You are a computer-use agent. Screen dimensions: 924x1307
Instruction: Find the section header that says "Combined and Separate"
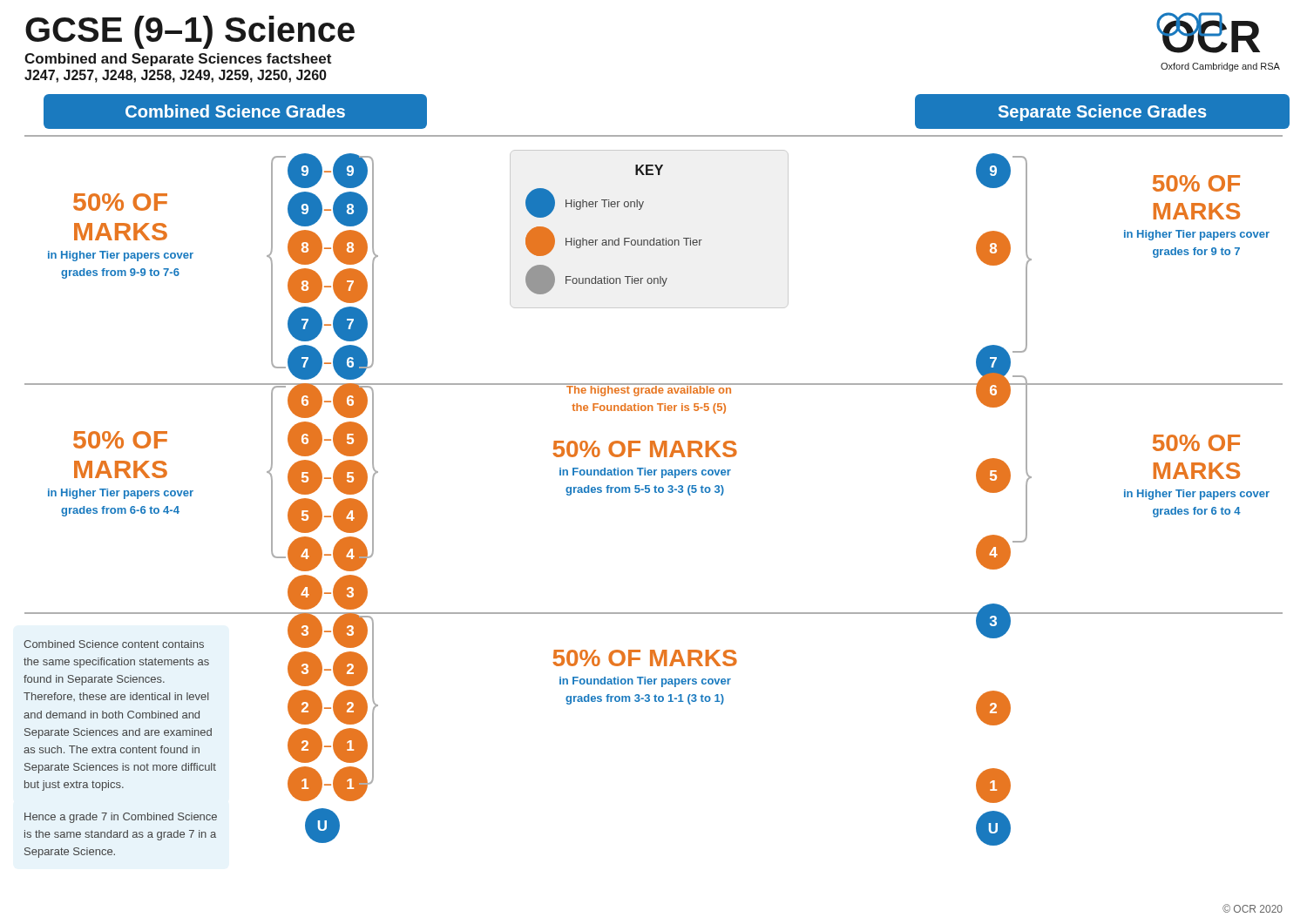pos(178,67)
